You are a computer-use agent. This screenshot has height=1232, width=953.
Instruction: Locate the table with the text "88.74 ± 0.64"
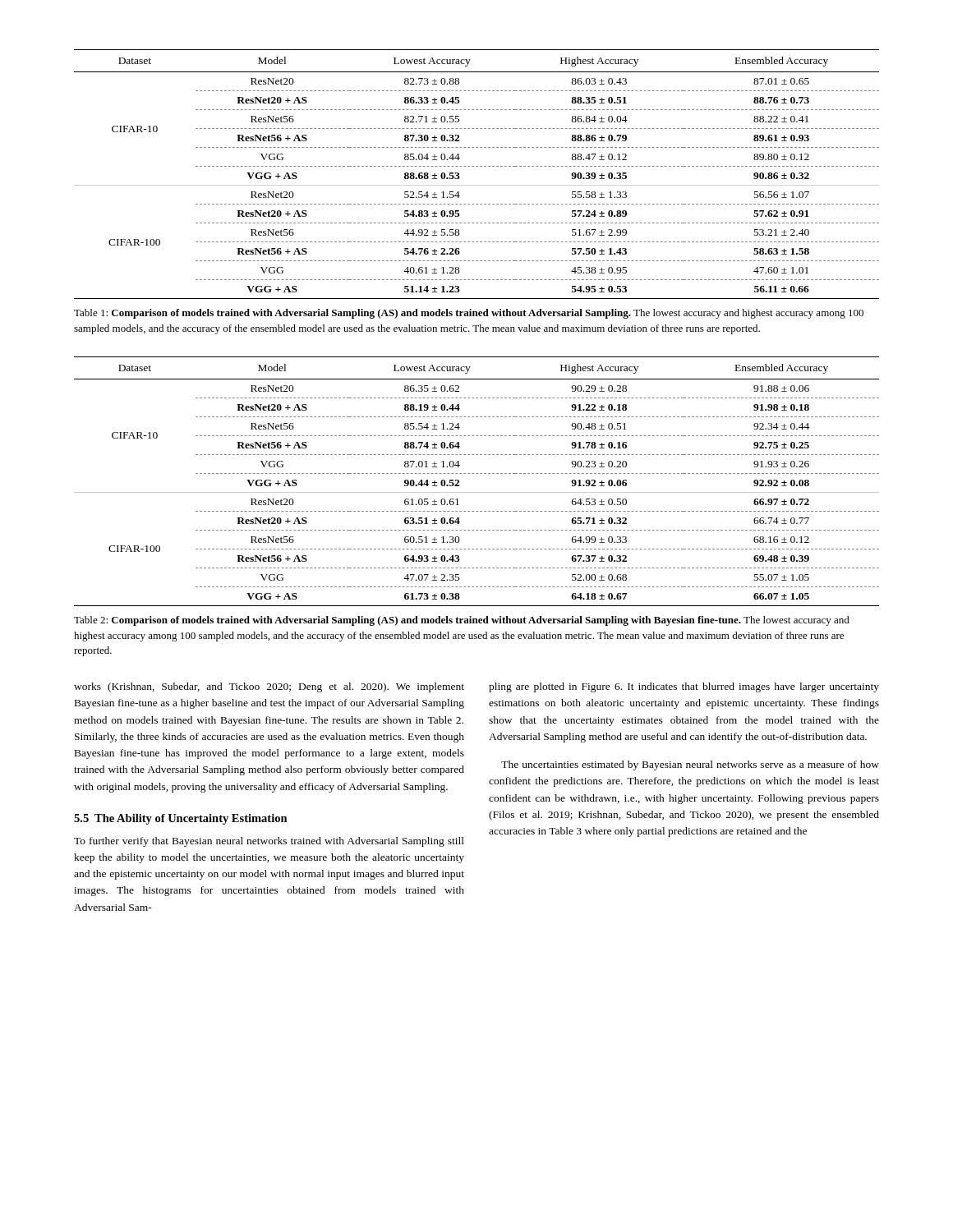[x=476, y=481]
